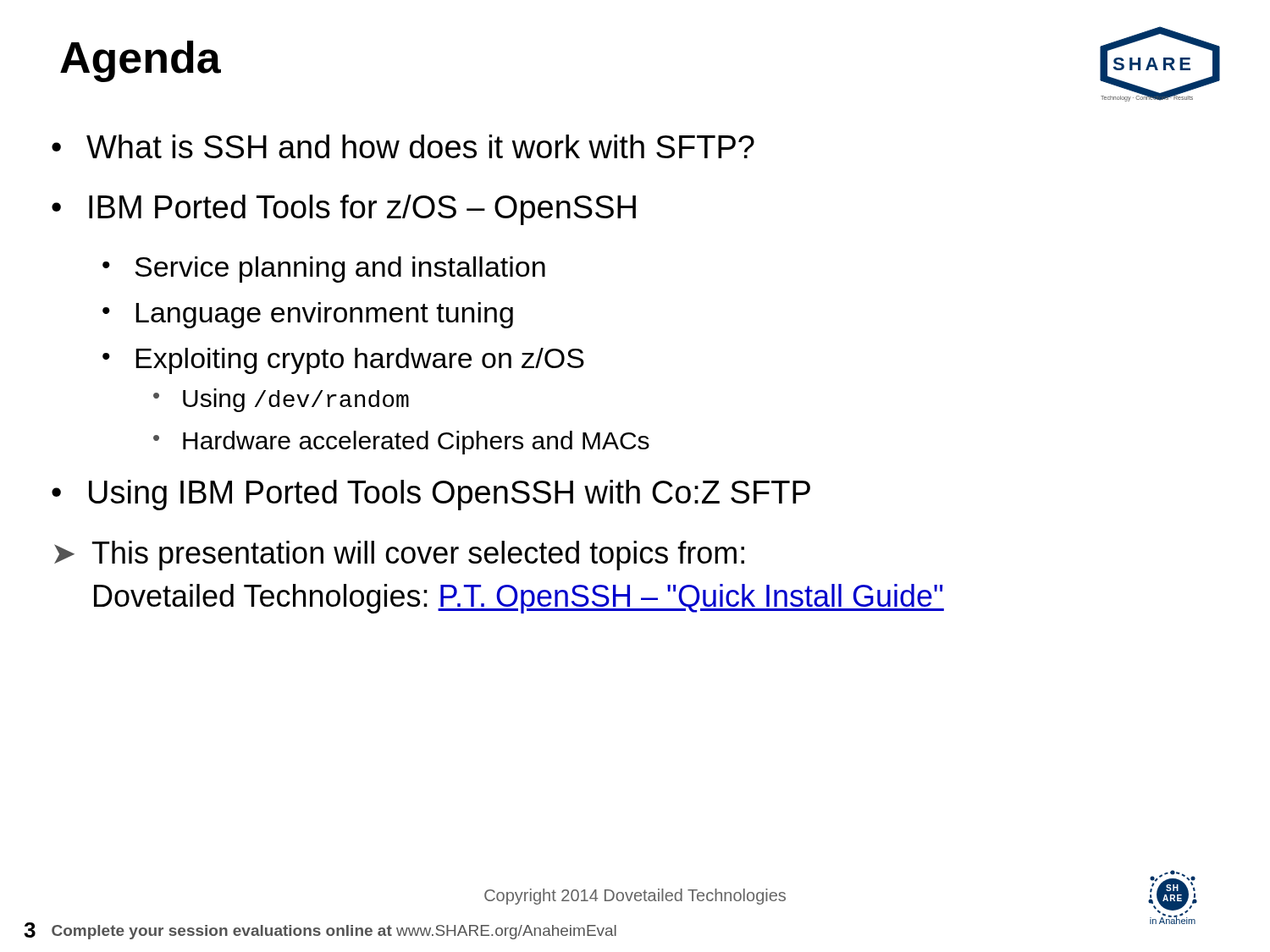Viewport: 1270px width, 952px height.
Task: Click on the list item with the text "• Language environment tuning"
Action: [x=308, y=312]
